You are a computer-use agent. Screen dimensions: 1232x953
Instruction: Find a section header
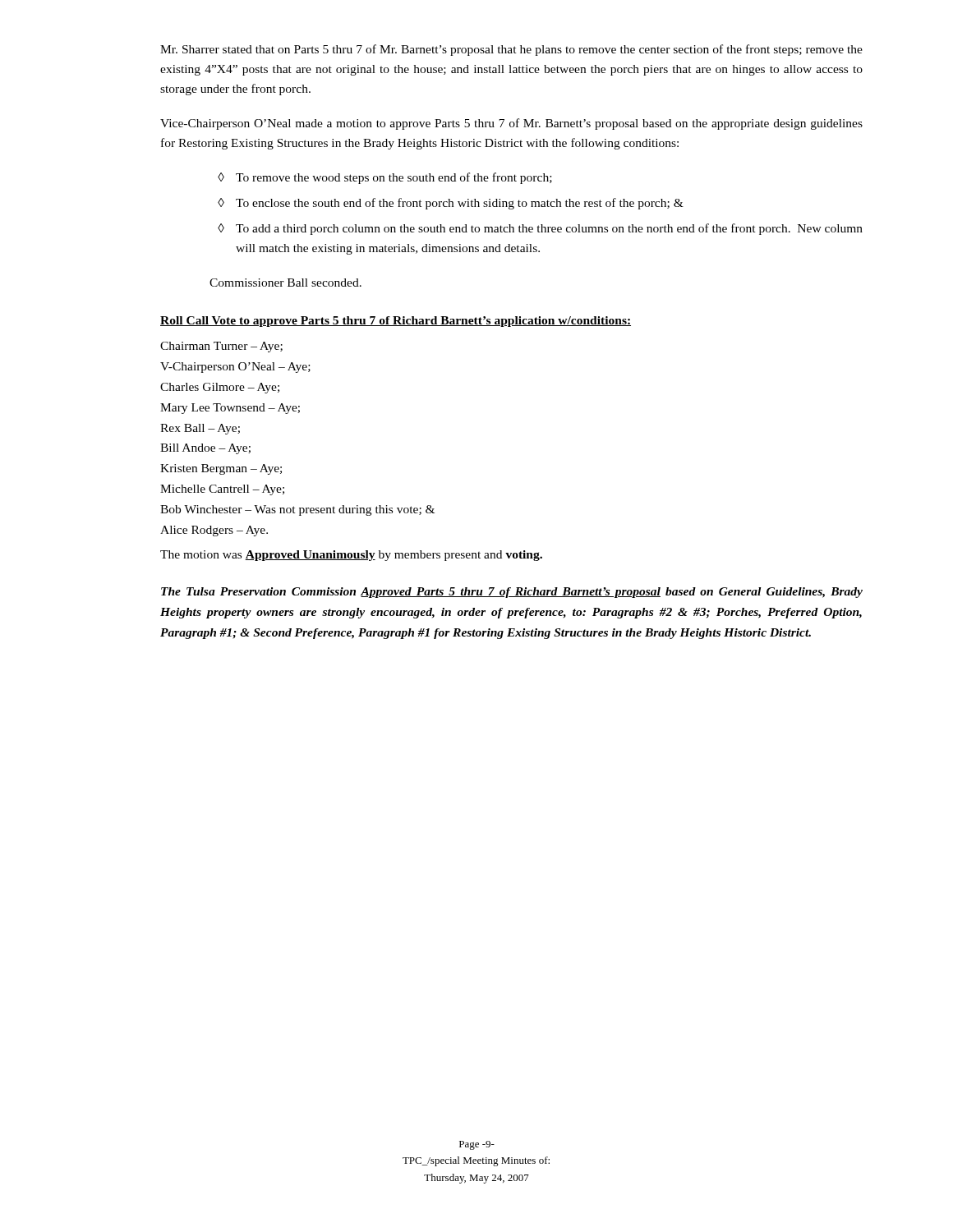396,320
